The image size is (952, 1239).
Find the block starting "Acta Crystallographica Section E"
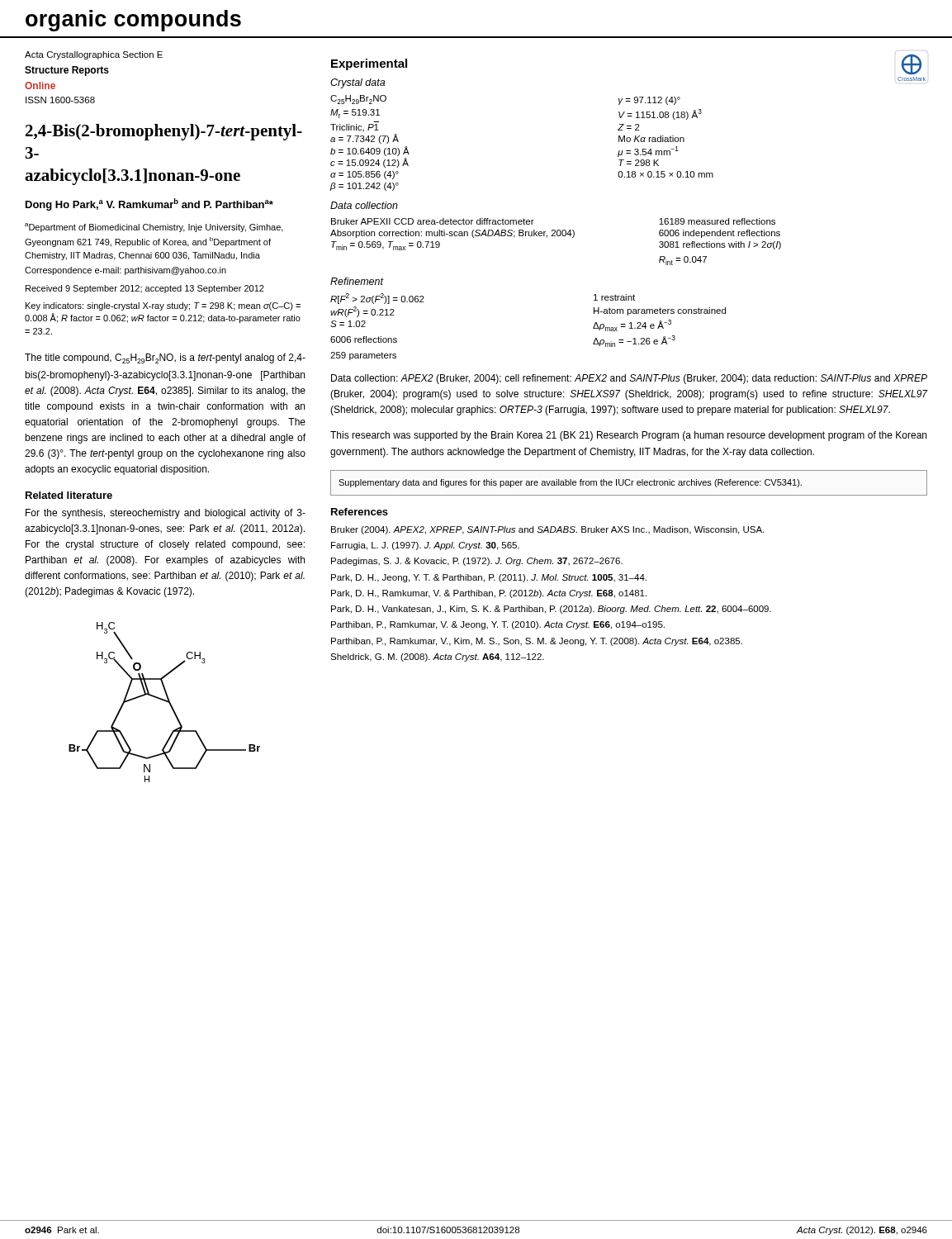[94, 77]
